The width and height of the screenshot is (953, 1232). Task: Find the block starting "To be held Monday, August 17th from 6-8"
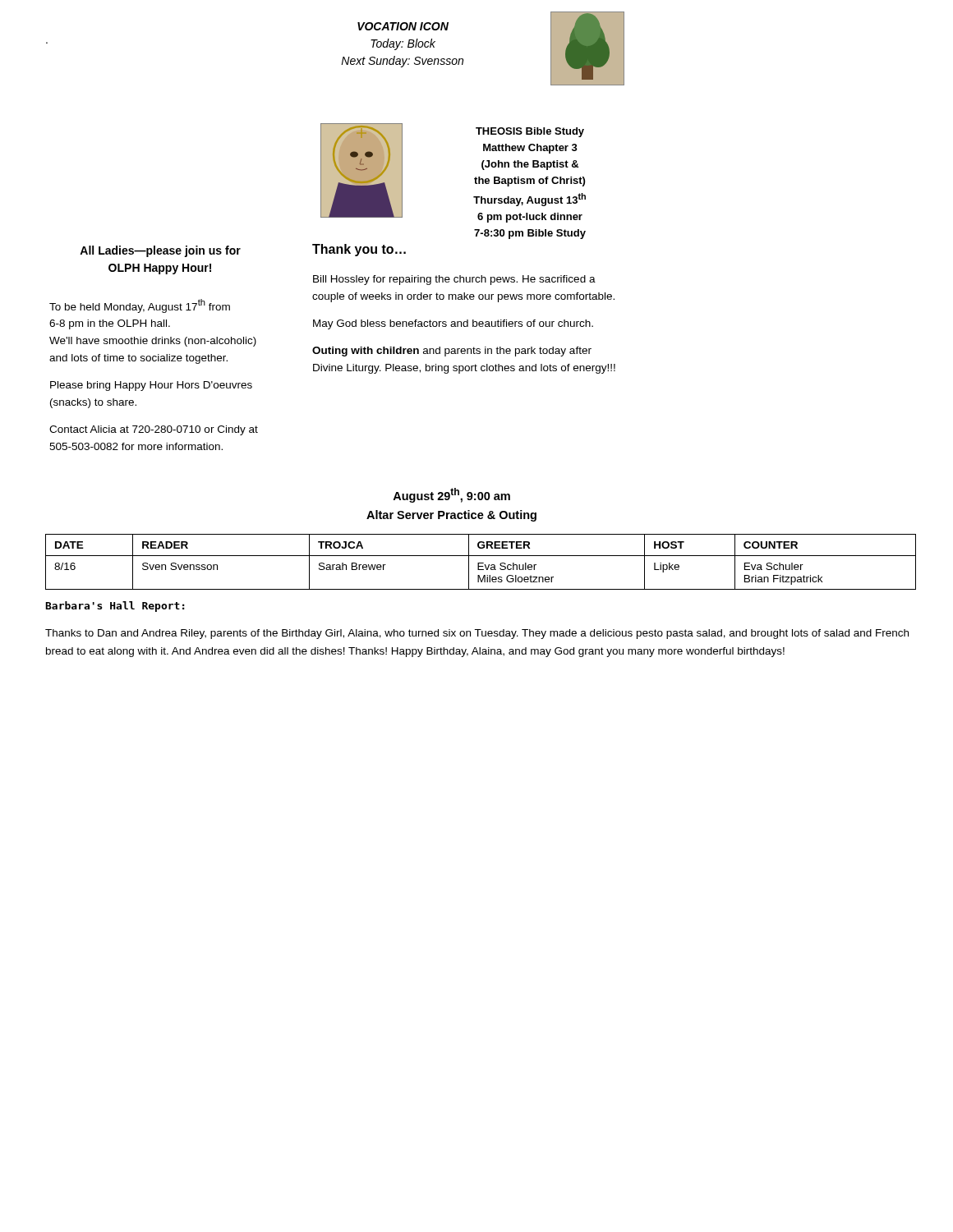pyautogui.click(x=160, y=376)
